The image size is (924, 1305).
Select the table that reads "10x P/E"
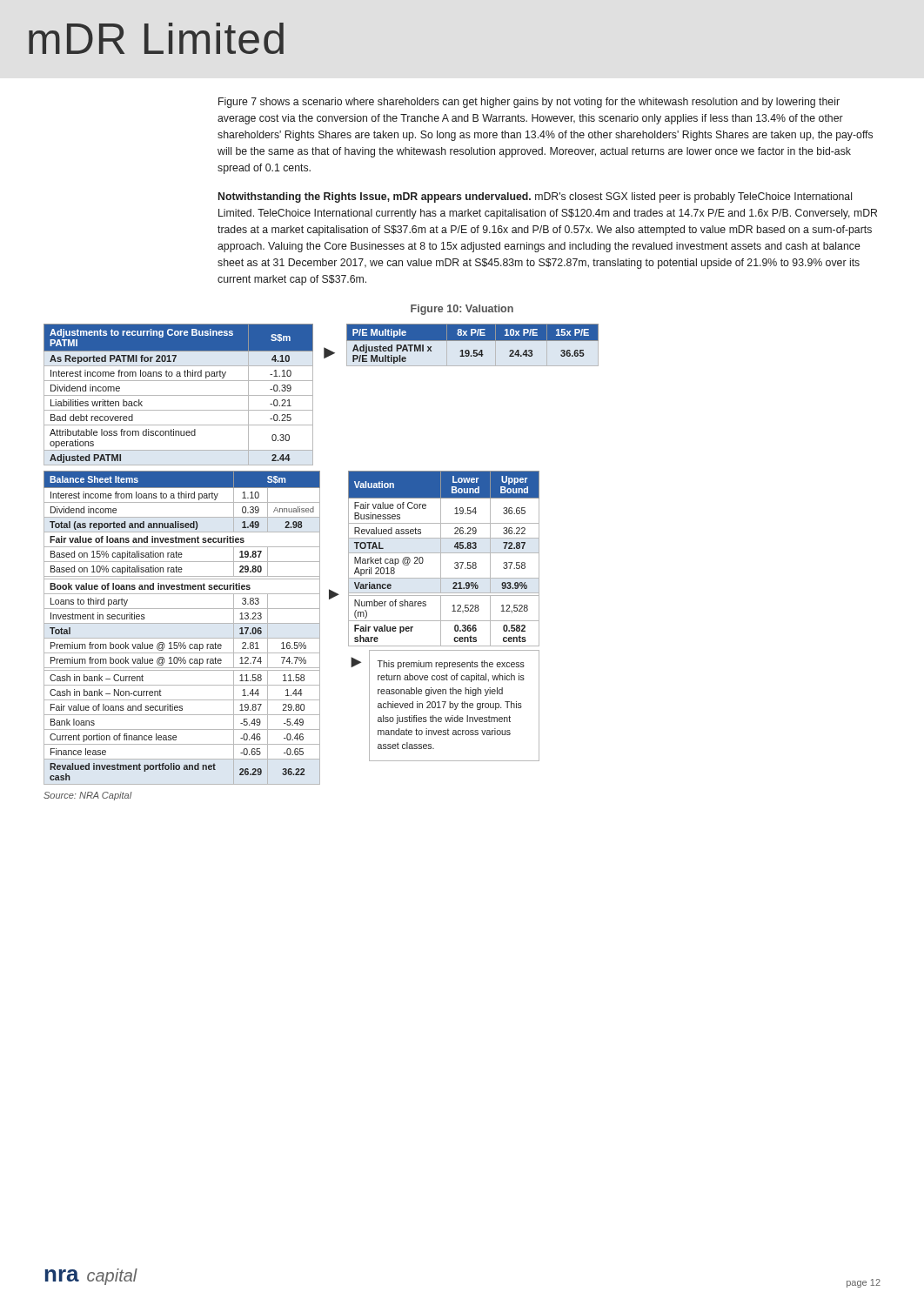click(472, 345)
